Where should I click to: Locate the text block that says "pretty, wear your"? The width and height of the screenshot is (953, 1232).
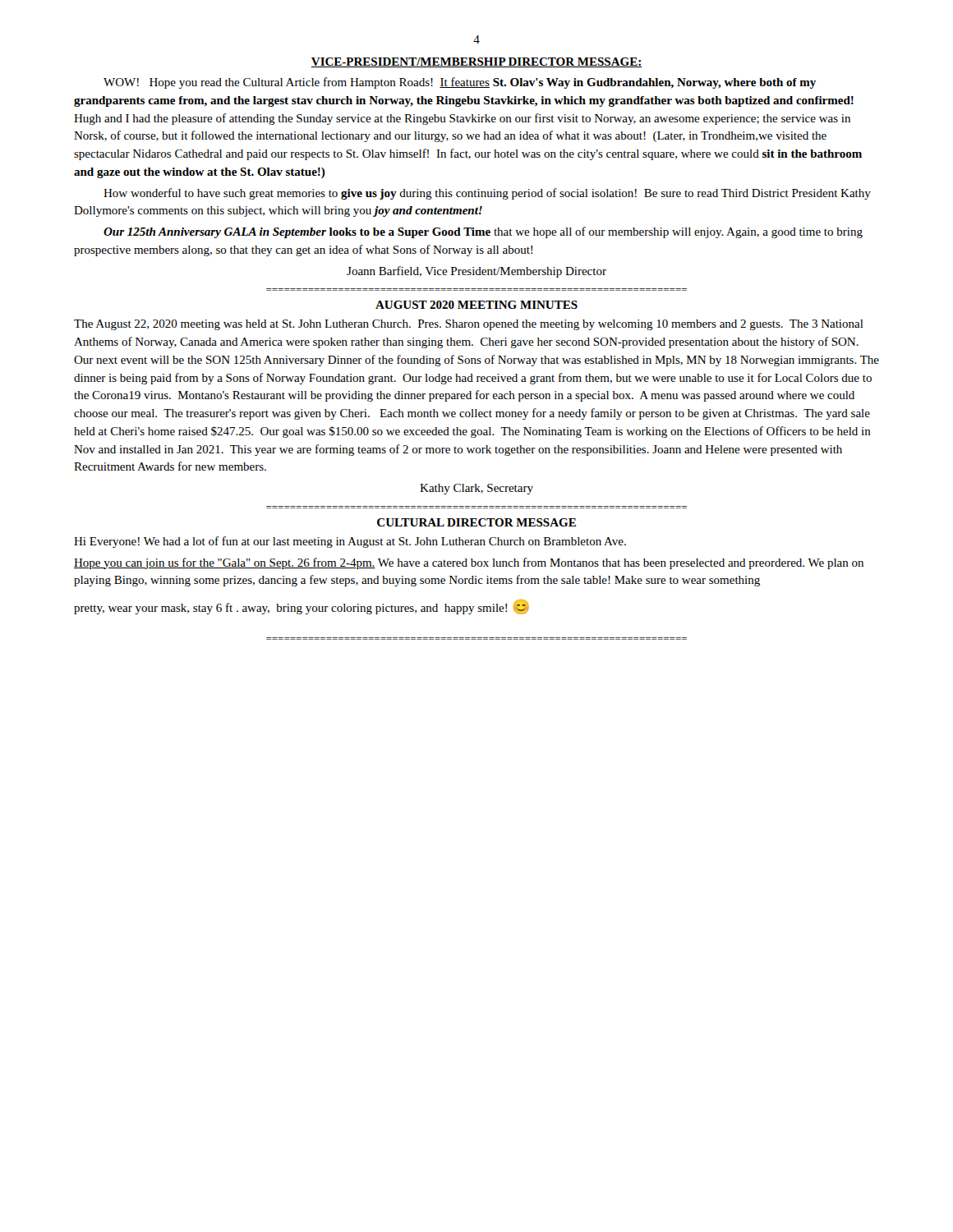coord(476,607)
